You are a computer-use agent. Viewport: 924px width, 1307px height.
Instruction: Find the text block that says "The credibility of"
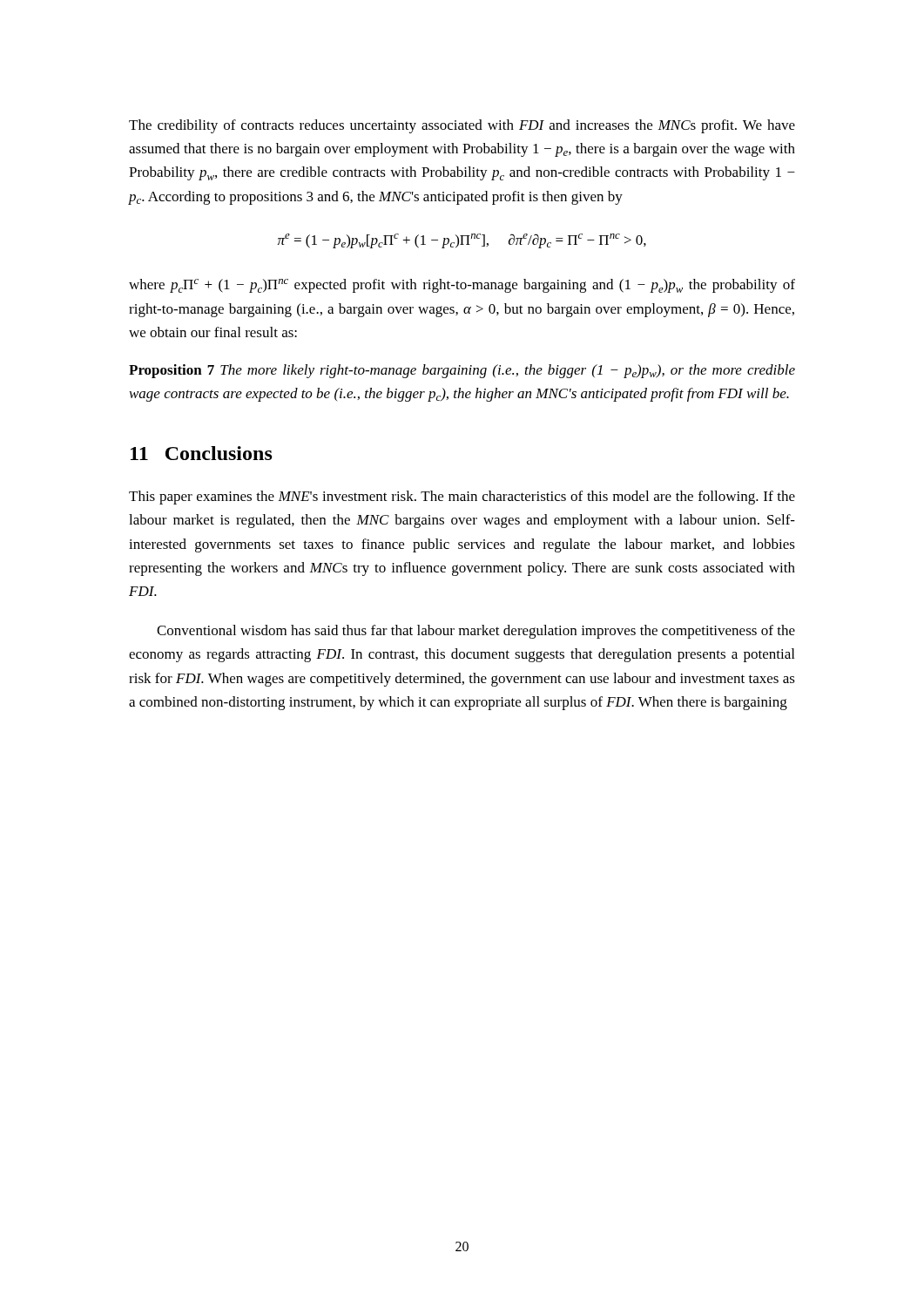[x=462, y=161]
